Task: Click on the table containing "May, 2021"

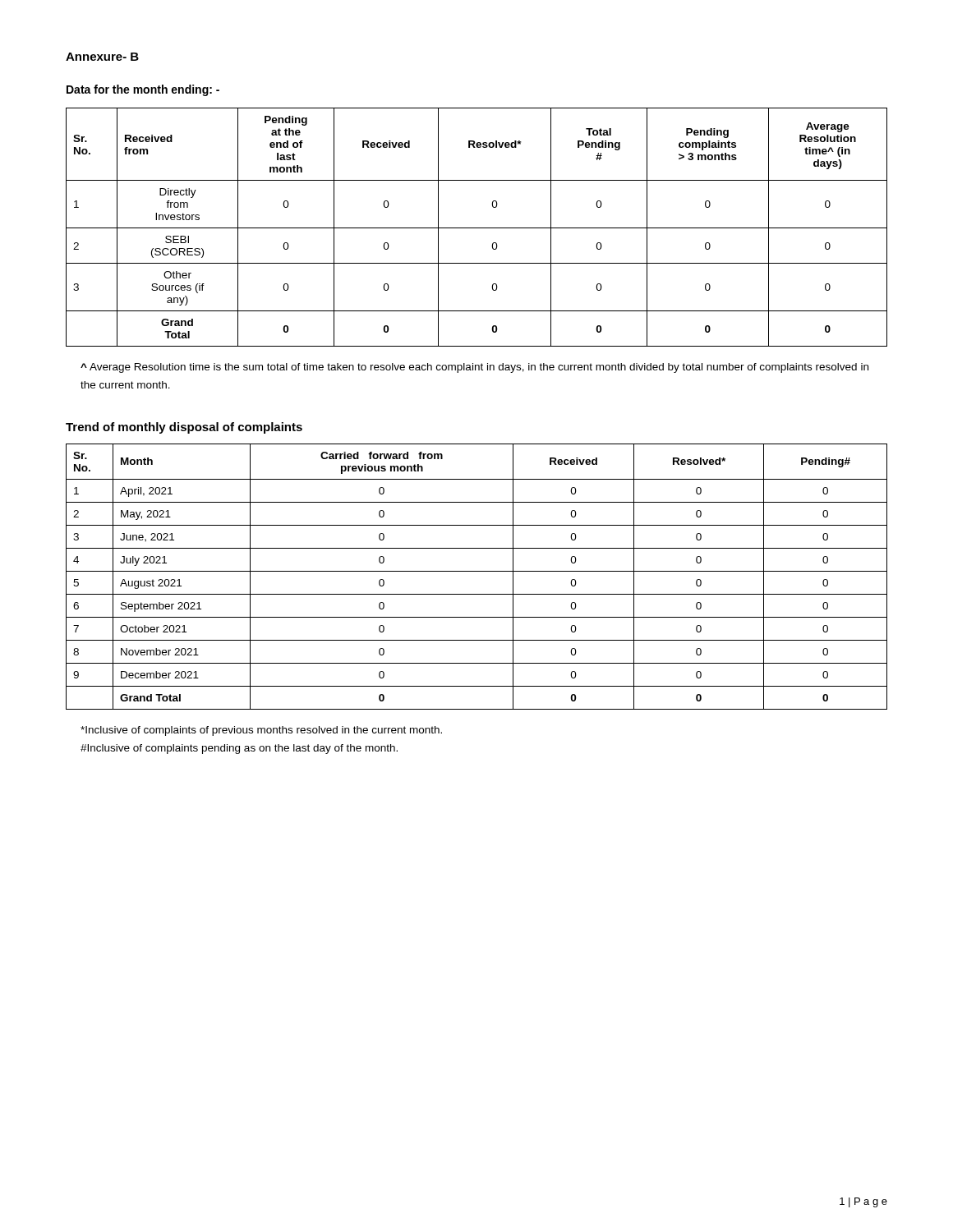Action: tap(476, 576)
